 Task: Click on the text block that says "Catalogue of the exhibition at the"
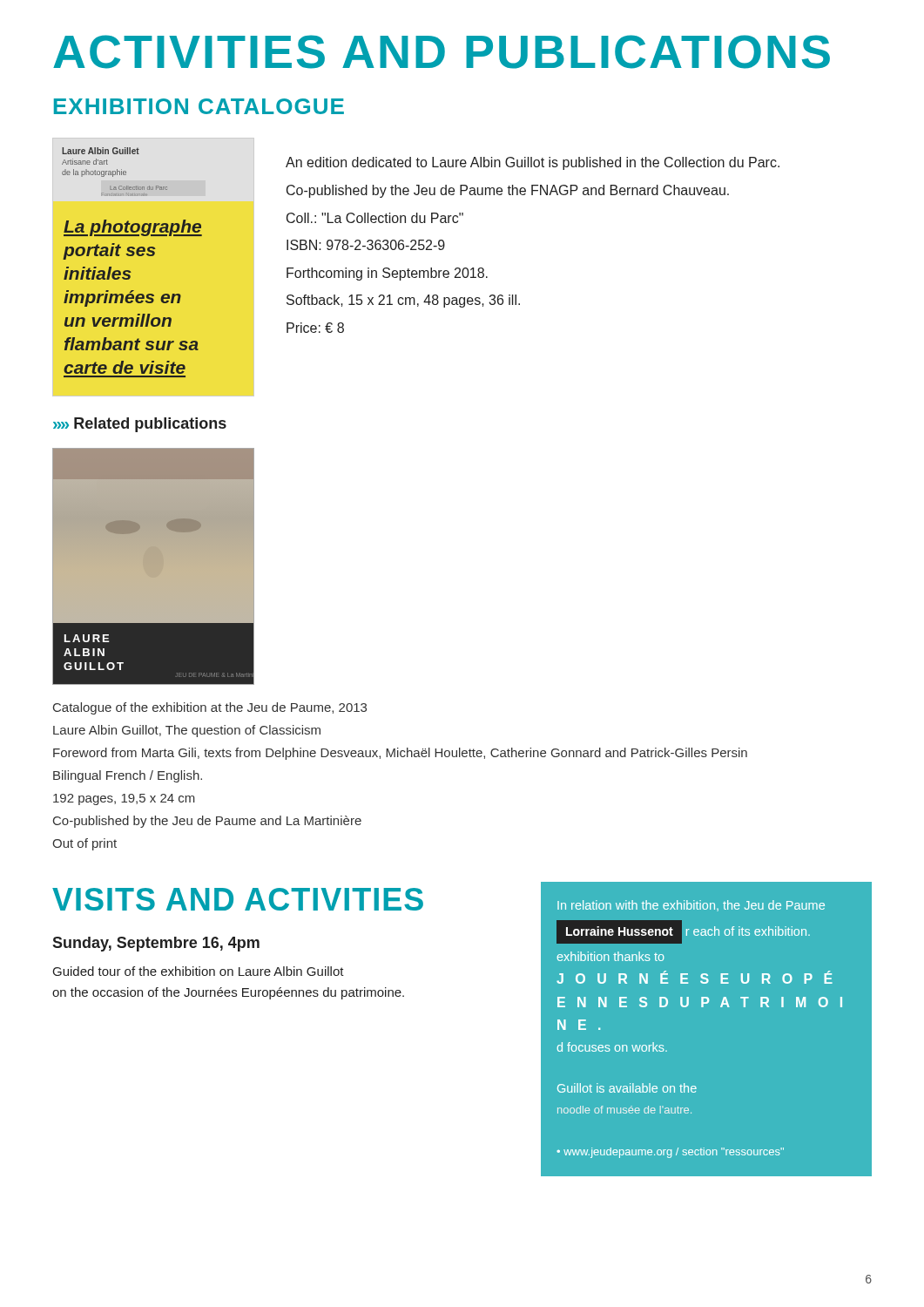(x=210, y=708)
